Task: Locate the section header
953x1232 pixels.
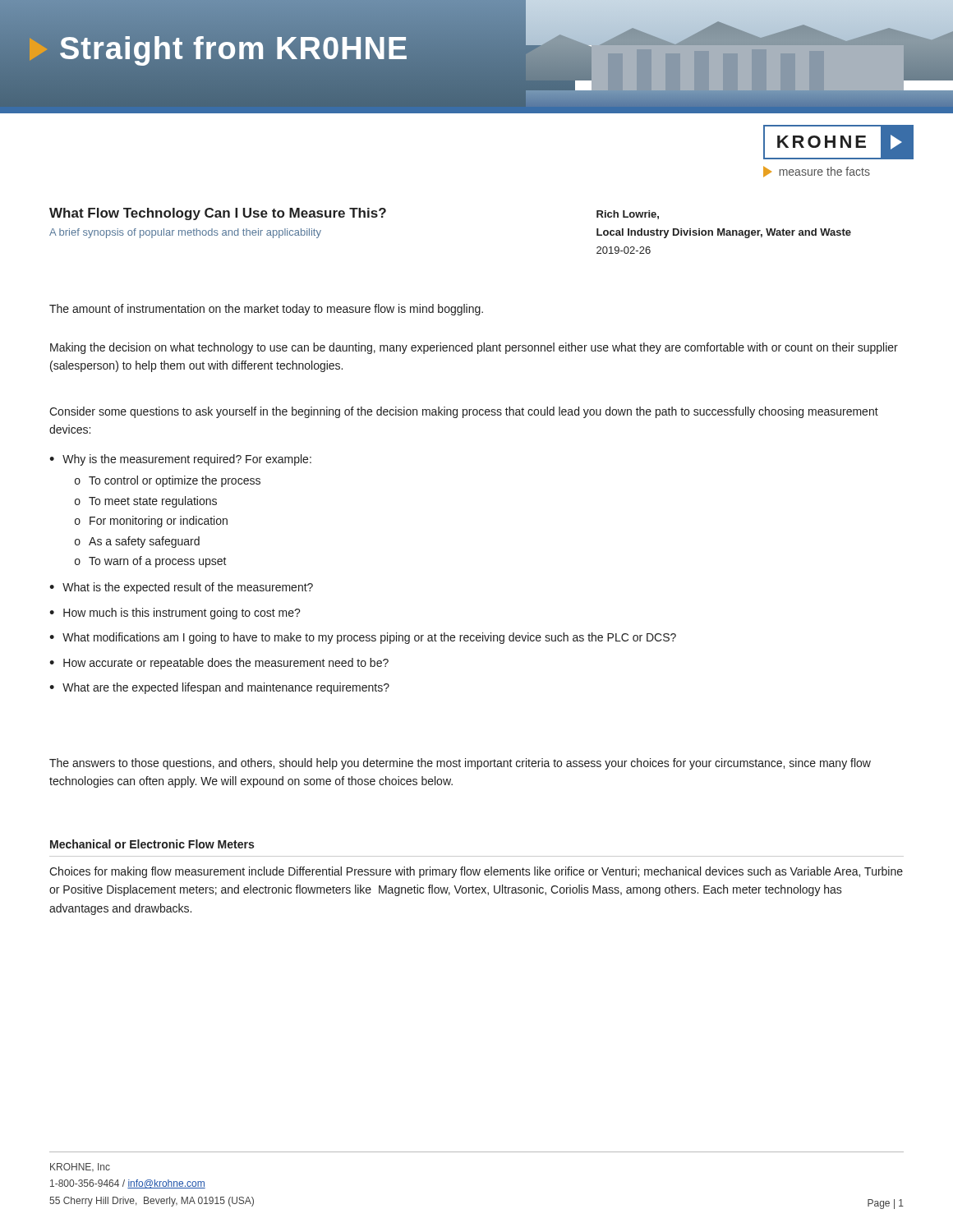Action: click(x=152, y=844)
